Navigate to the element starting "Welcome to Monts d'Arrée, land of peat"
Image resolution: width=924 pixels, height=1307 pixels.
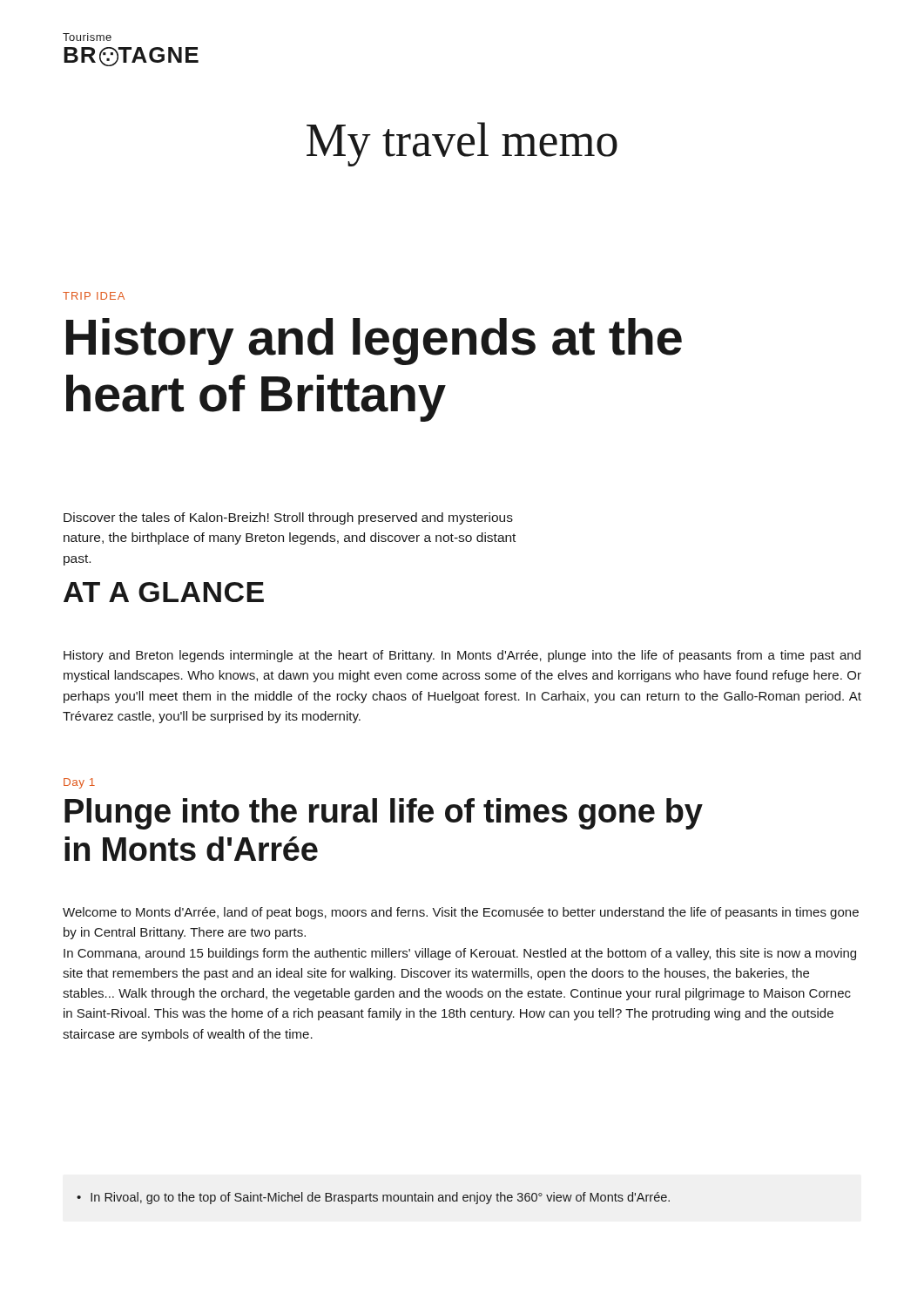tap(462, 973)
